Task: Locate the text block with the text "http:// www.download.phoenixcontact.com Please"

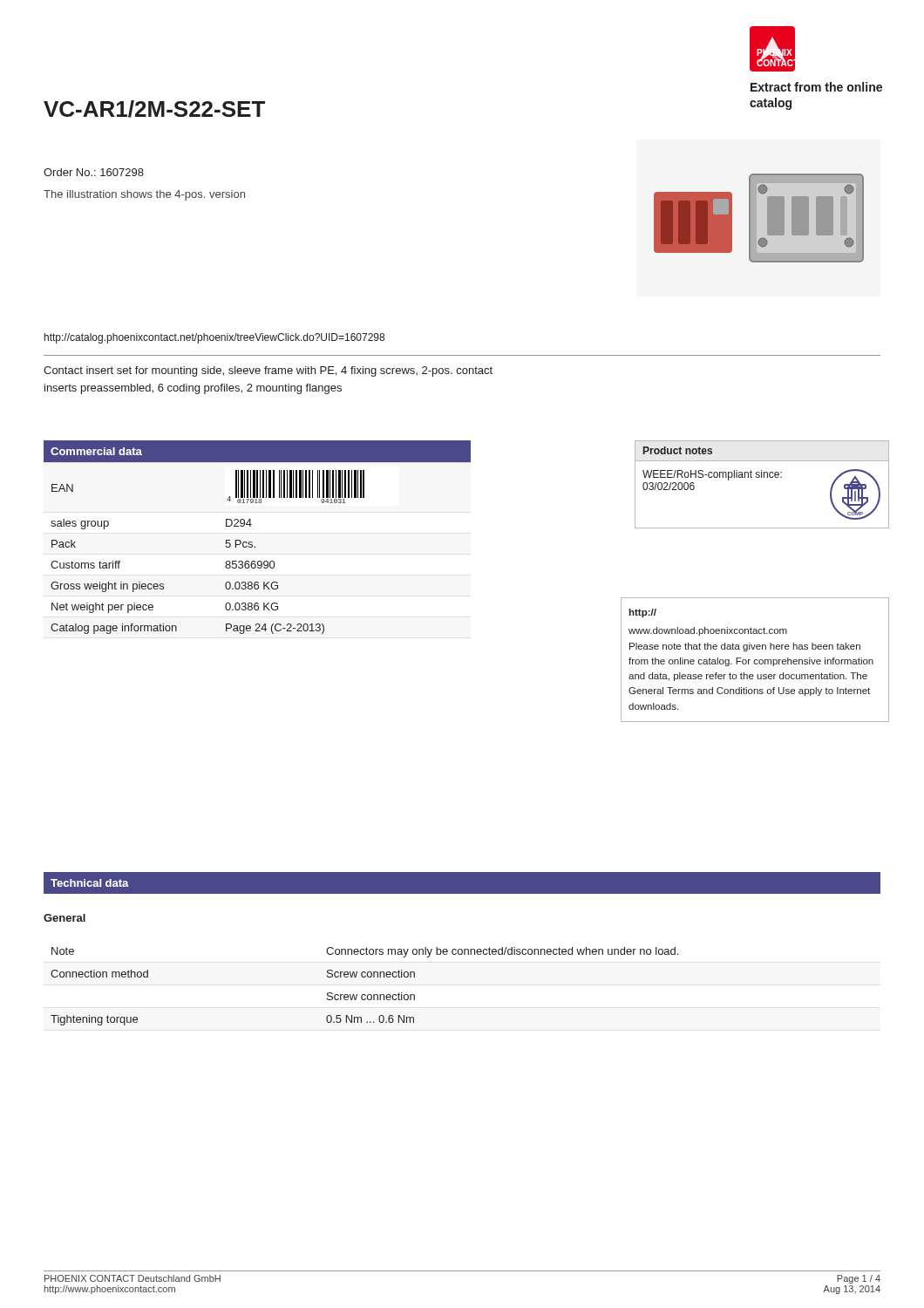Action: [x=755, y=658]
